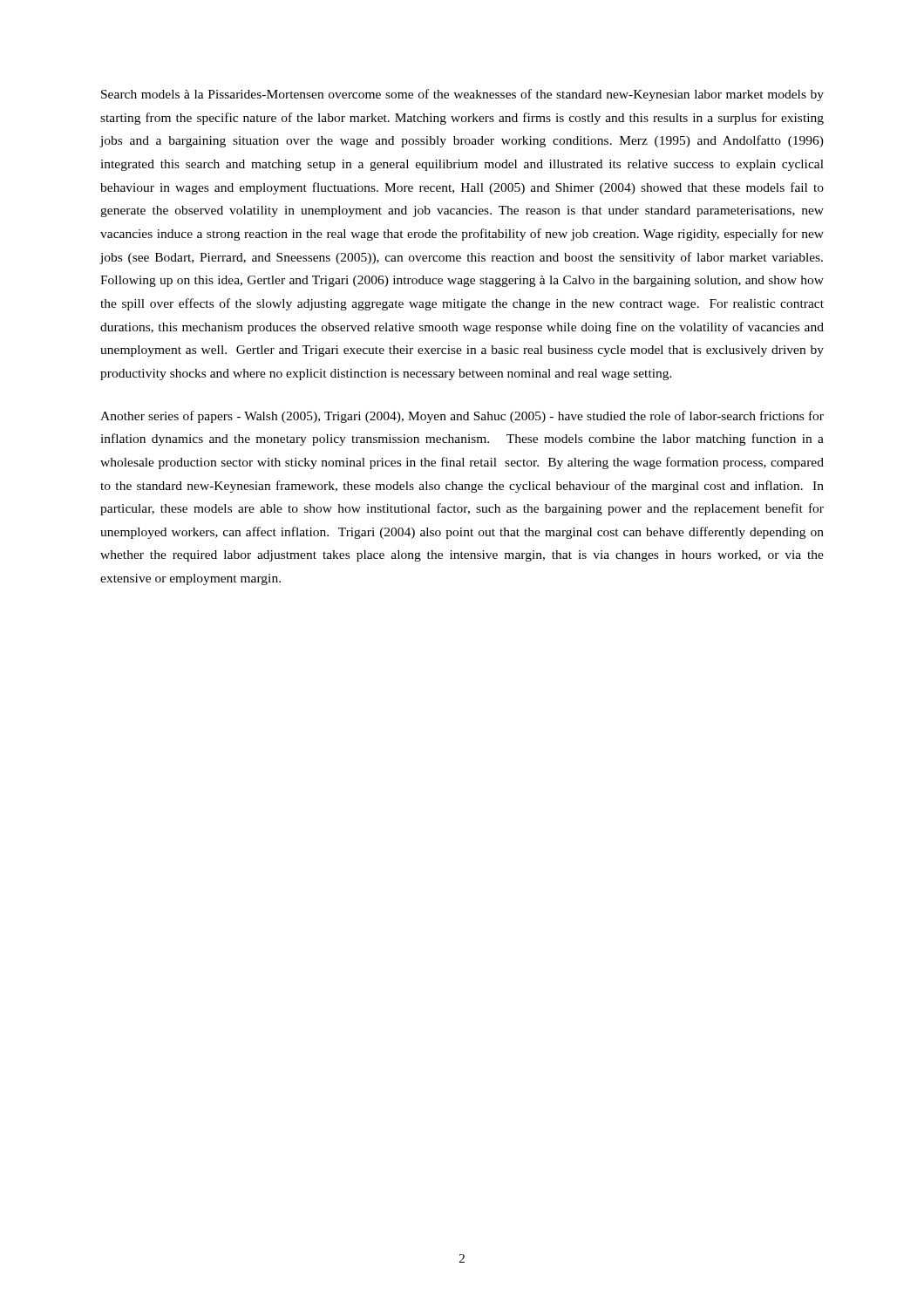Where is the passage that starts "Search models à la Pissarides-Mortensen overcome some"?
924x1308 pixels.
click(462, 233)
